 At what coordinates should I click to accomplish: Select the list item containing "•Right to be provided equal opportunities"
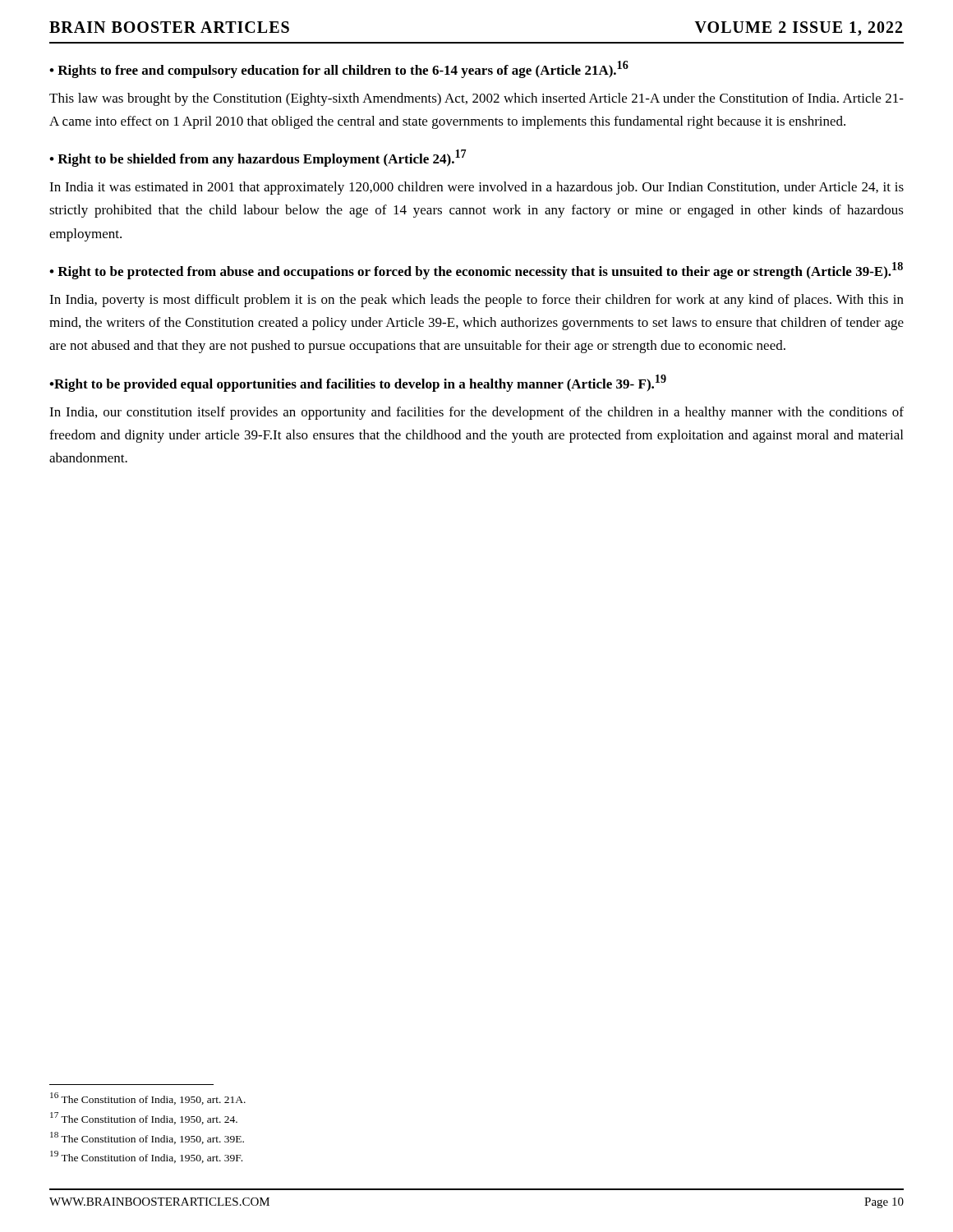[358, 382]
